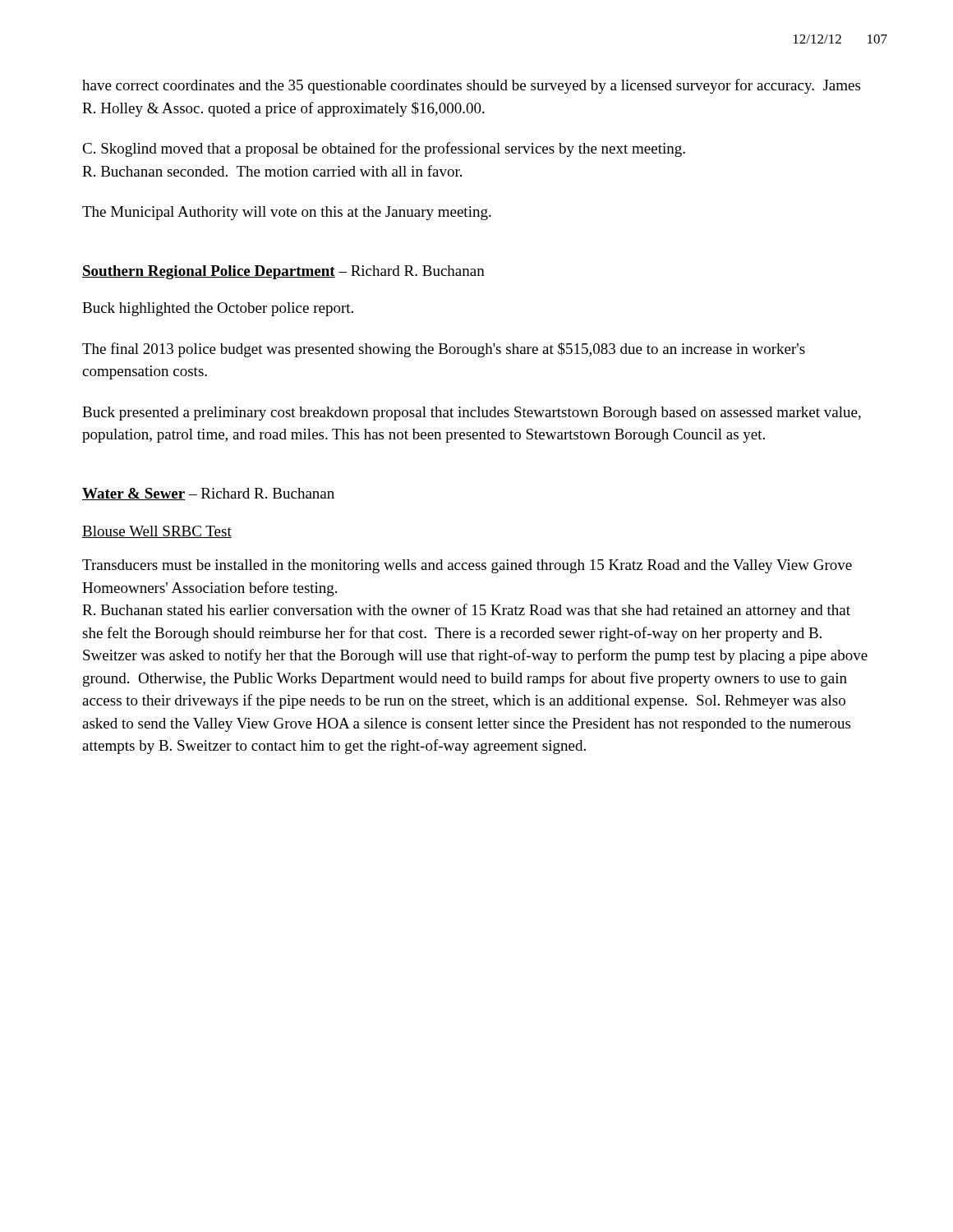
Task: Click the passage that begins "Buck highlighted the"
Action: 218,308
